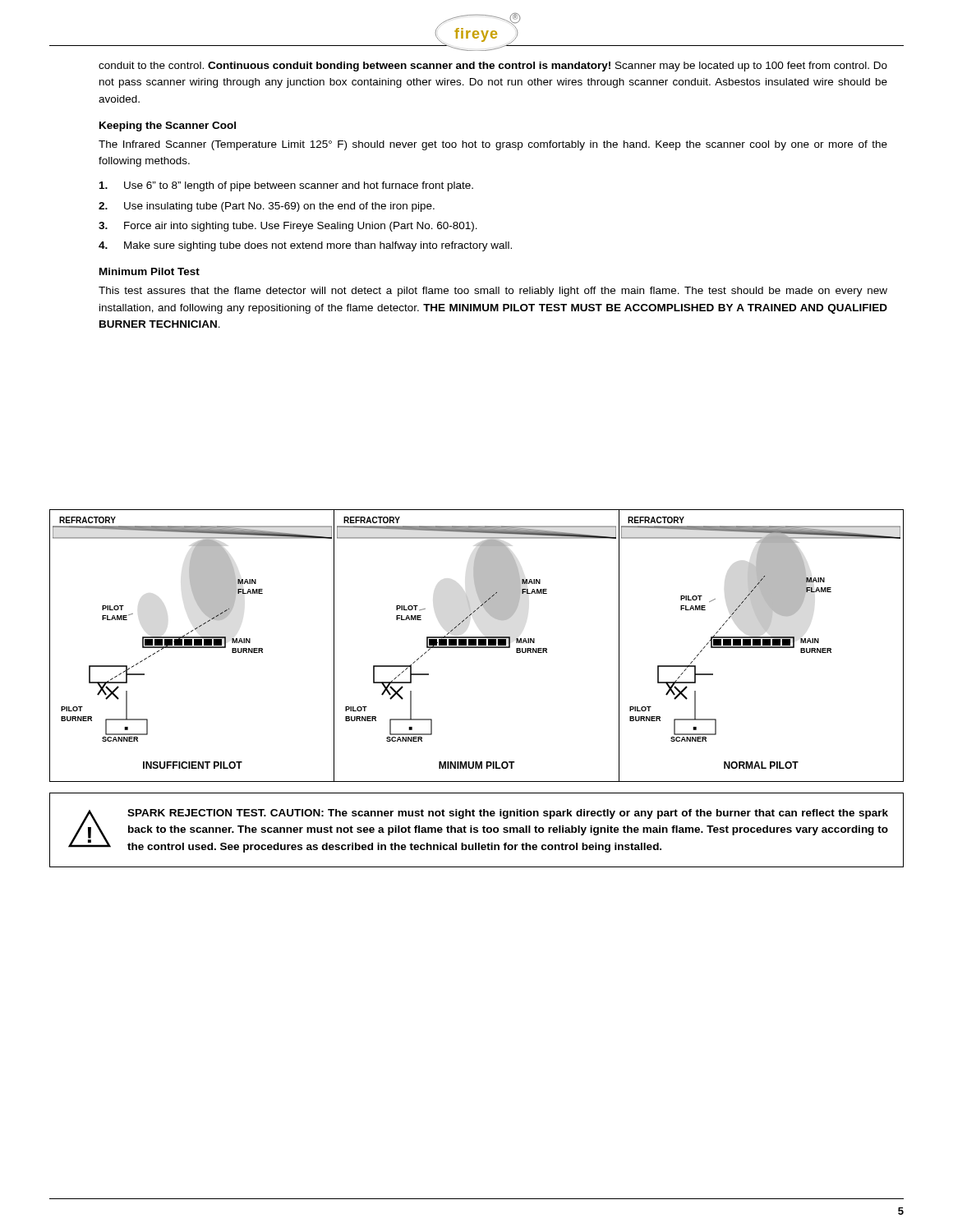Click on the element starting "4. Make sure sighting tube does not extend"
This screenshot has width=953, height=1232.
tap(306, 246)
